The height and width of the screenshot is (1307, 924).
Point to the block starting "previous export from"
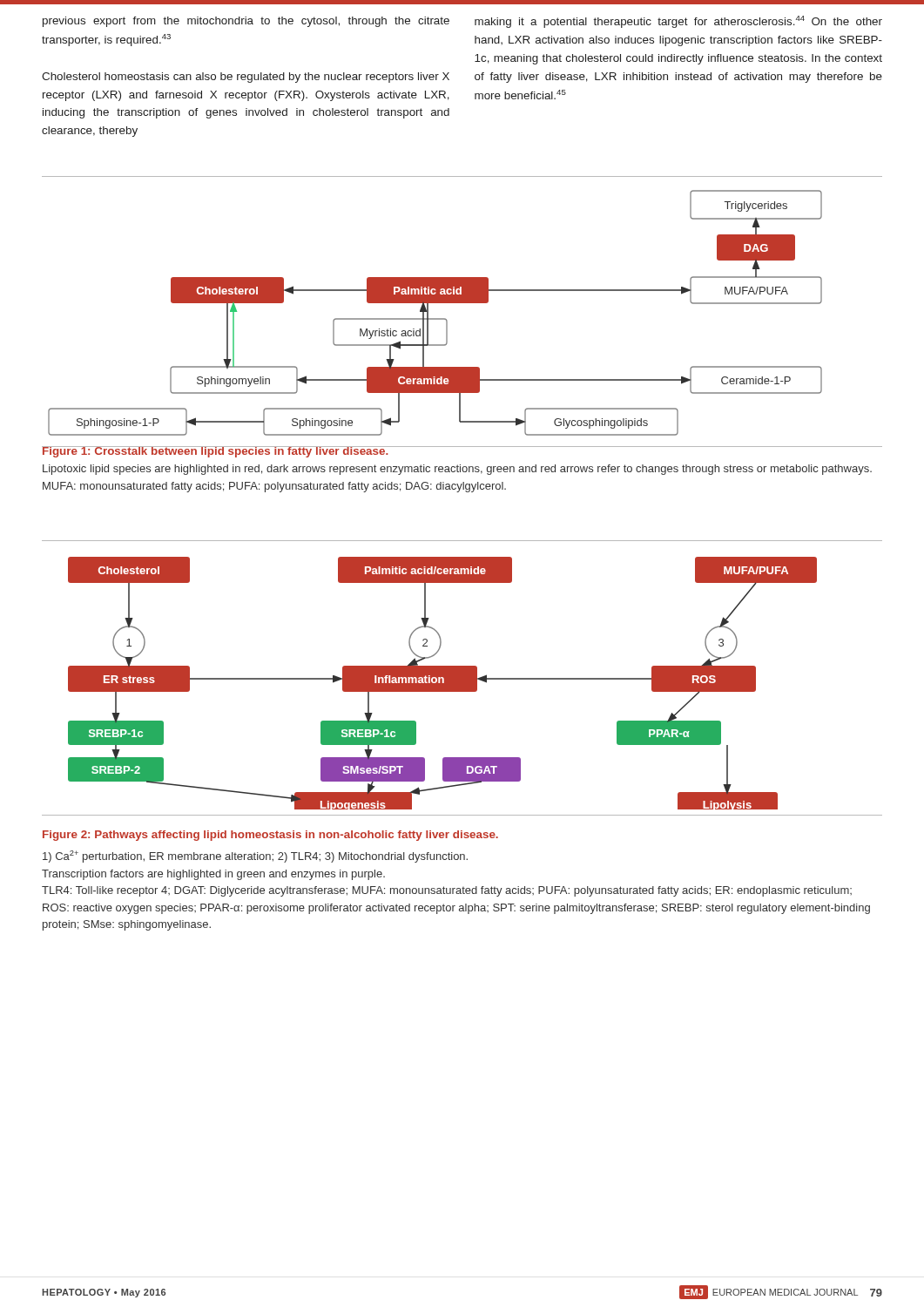[x=243, y=21]
